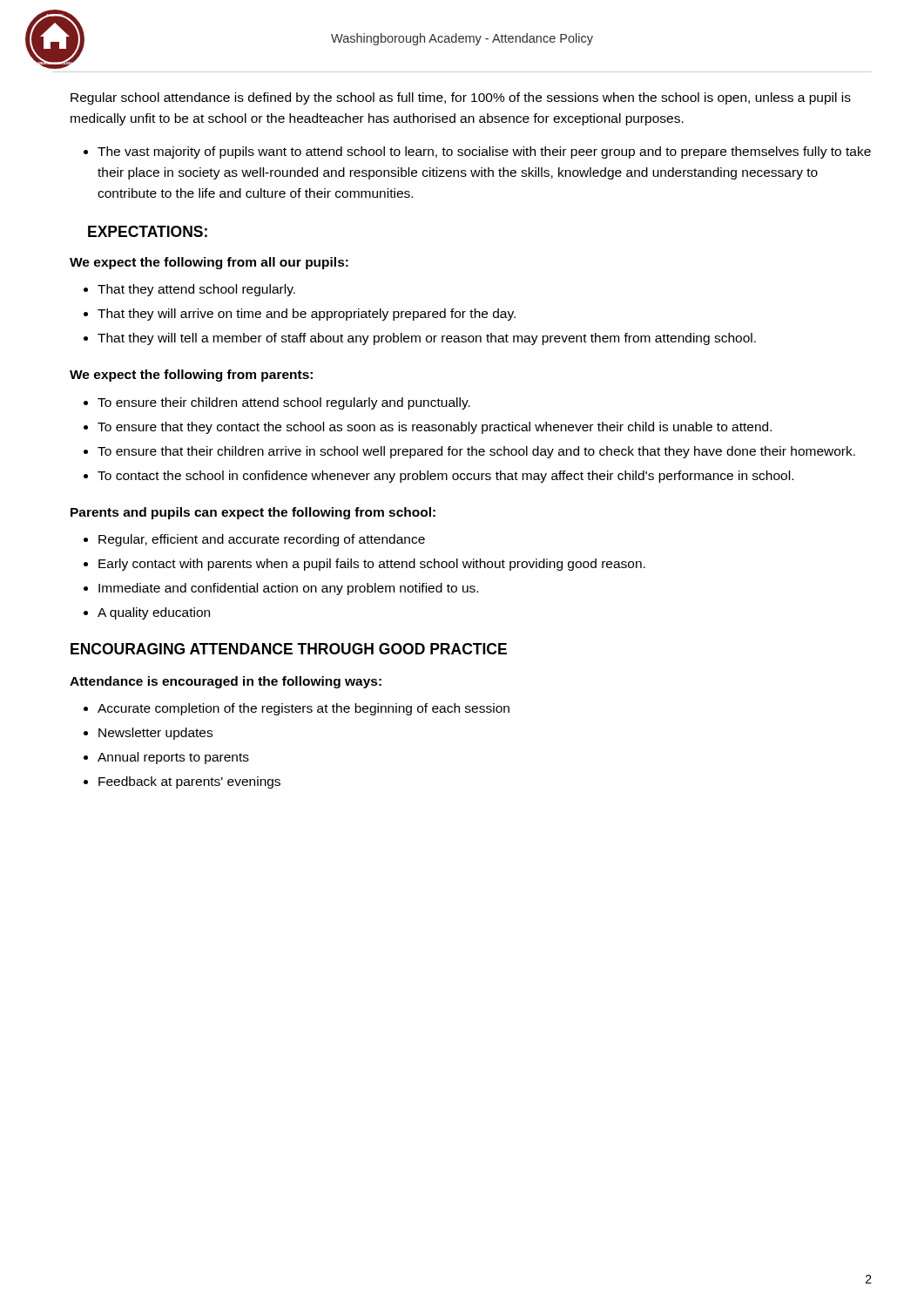Viewport: 924px width, 1307px height.
Task: Navigate to the text starting "To ensure that they"
Action: [435, 426]
